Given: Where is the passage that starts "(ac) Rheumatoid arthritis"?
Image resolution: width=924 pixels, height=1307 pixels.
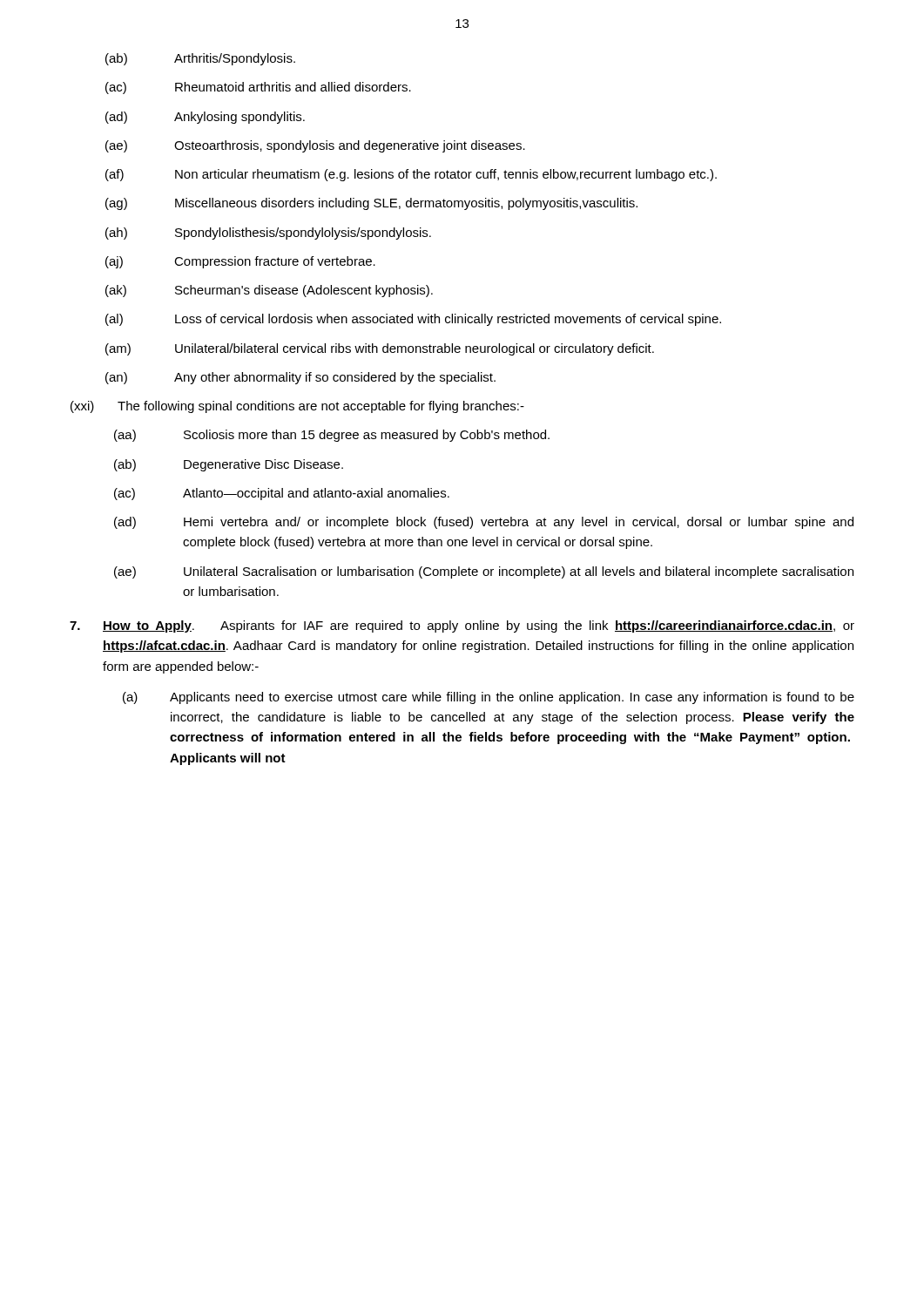Looking at the screenshot, I should tap(258, 88).
